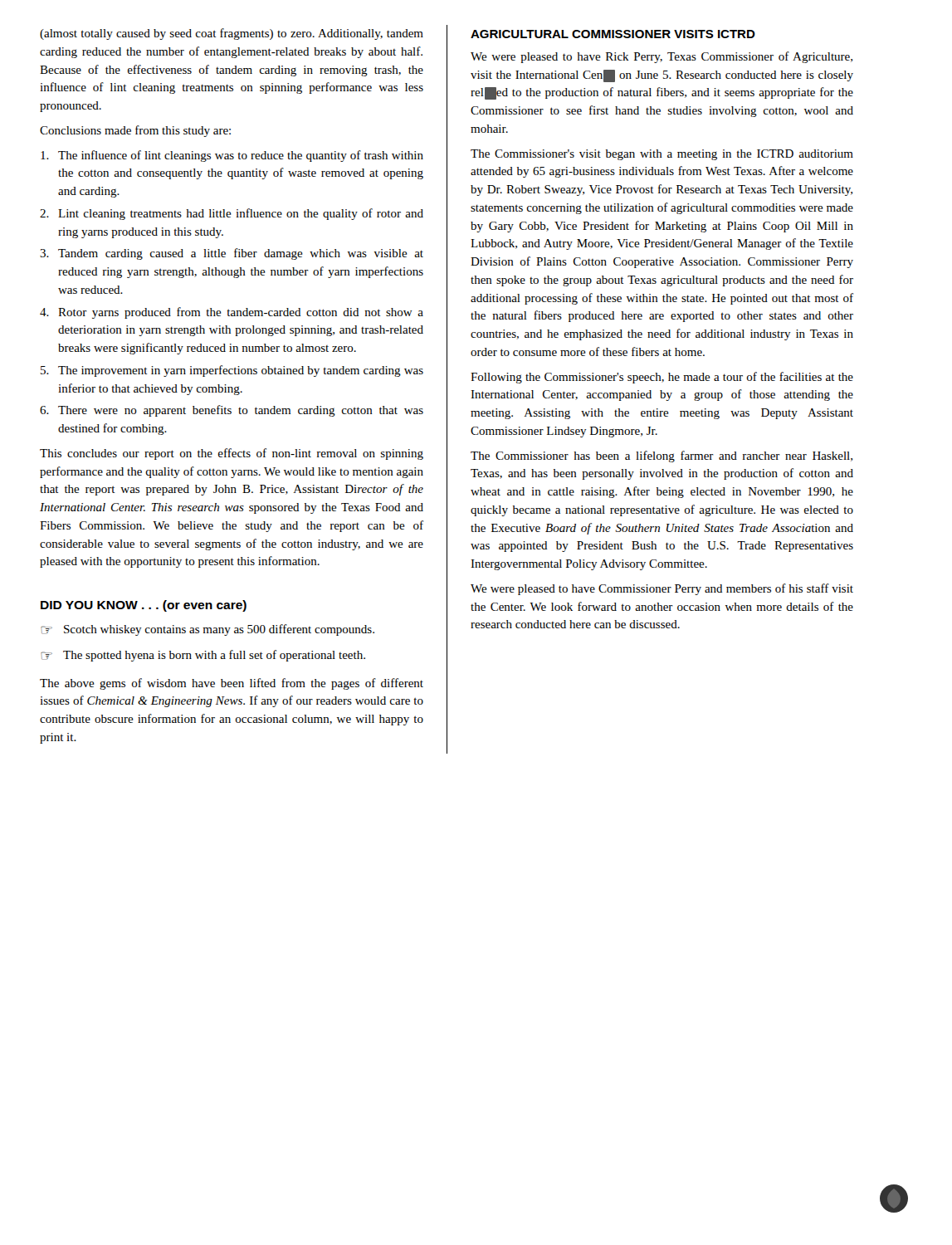
Task: Locate the region starting "The Commissioner has been"
Action: (x=662, y=509)
